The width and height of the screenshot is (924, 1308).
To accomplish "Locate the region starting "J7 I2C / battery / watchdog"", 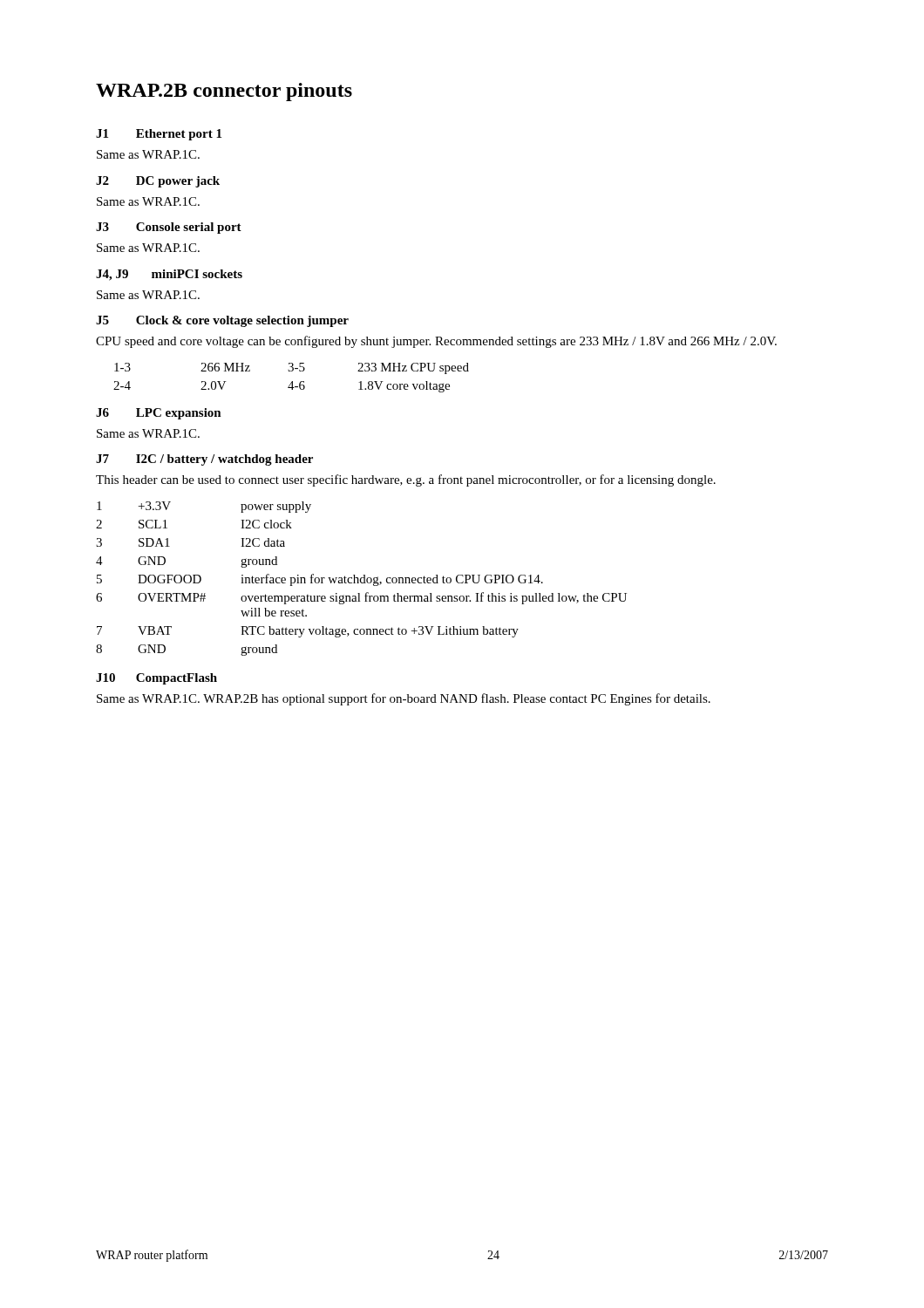I will [x=205, y=459].
